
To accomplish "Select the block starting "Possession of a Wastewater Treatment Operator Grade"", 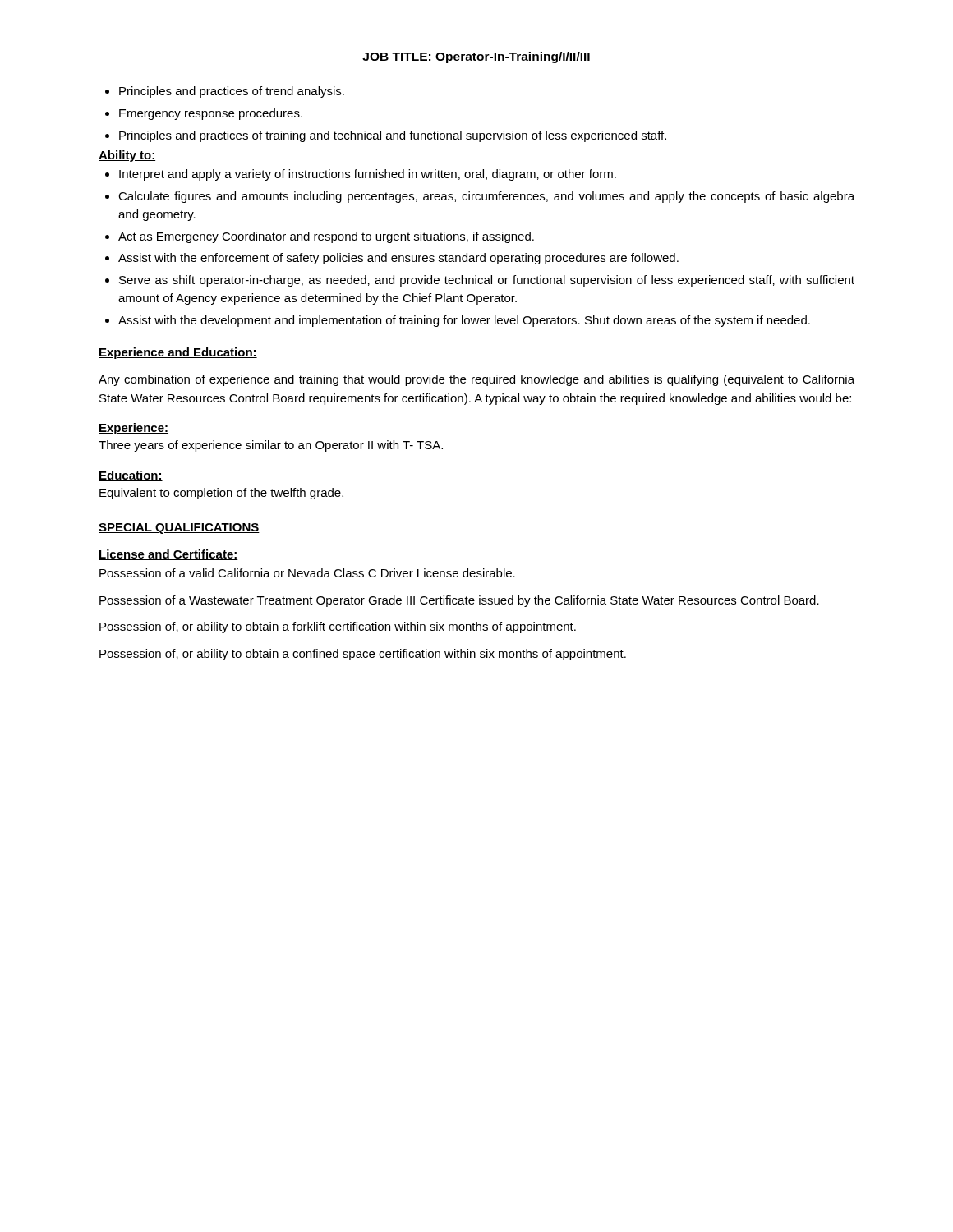I will (x=459, y=600).
